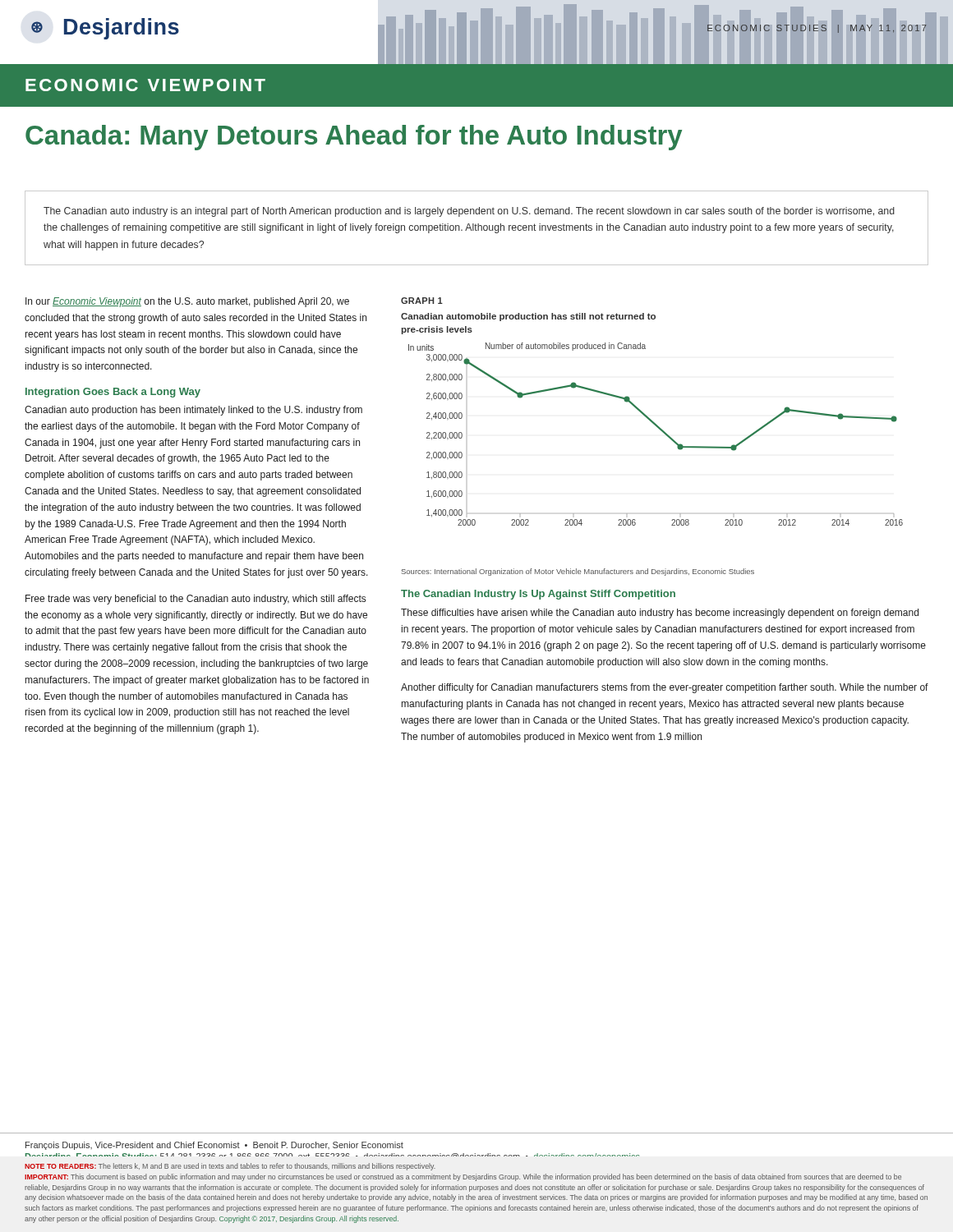The image size is (953, 1232).
Task: Find the text block with the text "In our Economic"
Action: coord(196,334)
